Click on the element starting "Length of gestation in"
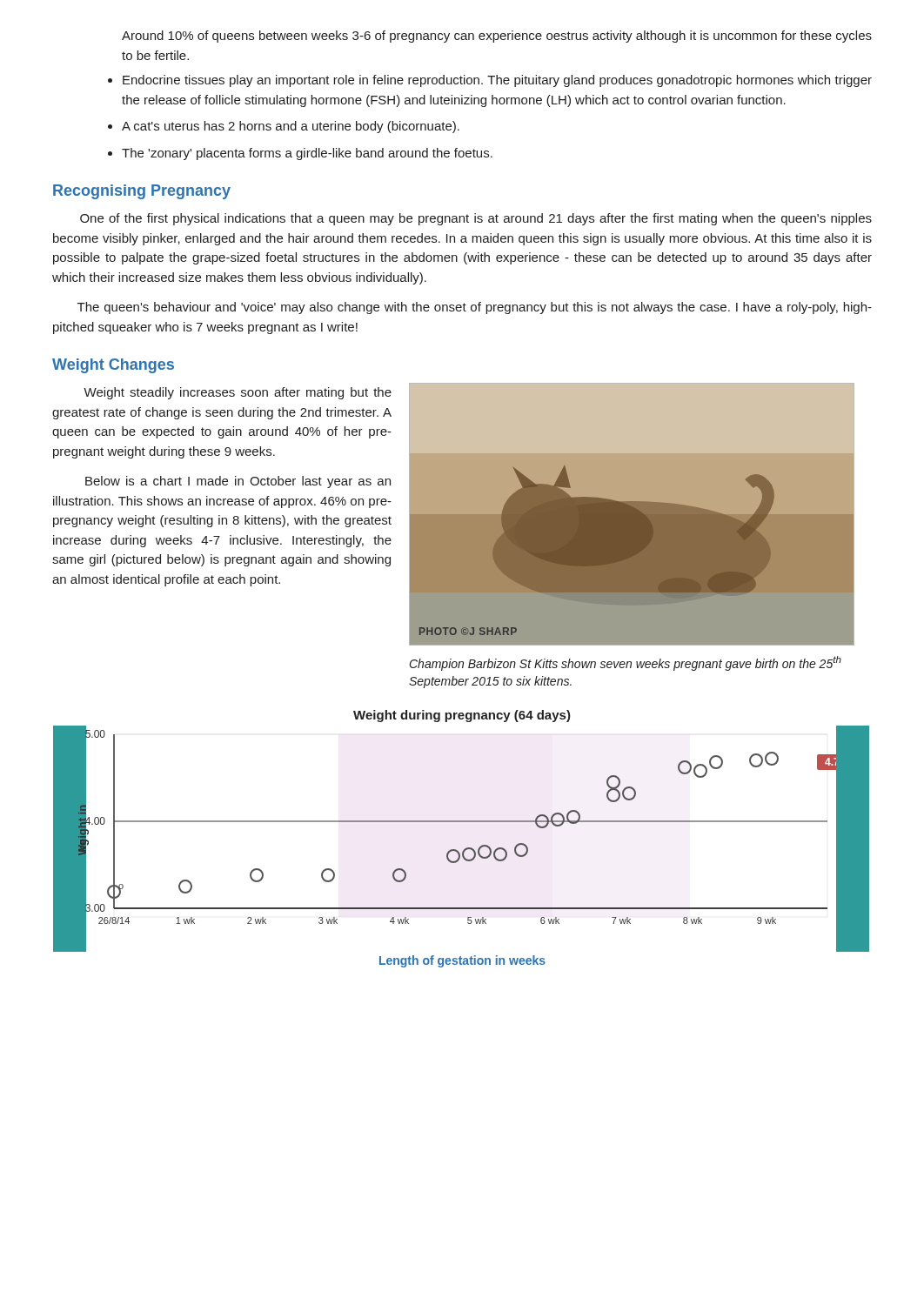Viewport: 924px width, 1305px height. click(462, 961)
